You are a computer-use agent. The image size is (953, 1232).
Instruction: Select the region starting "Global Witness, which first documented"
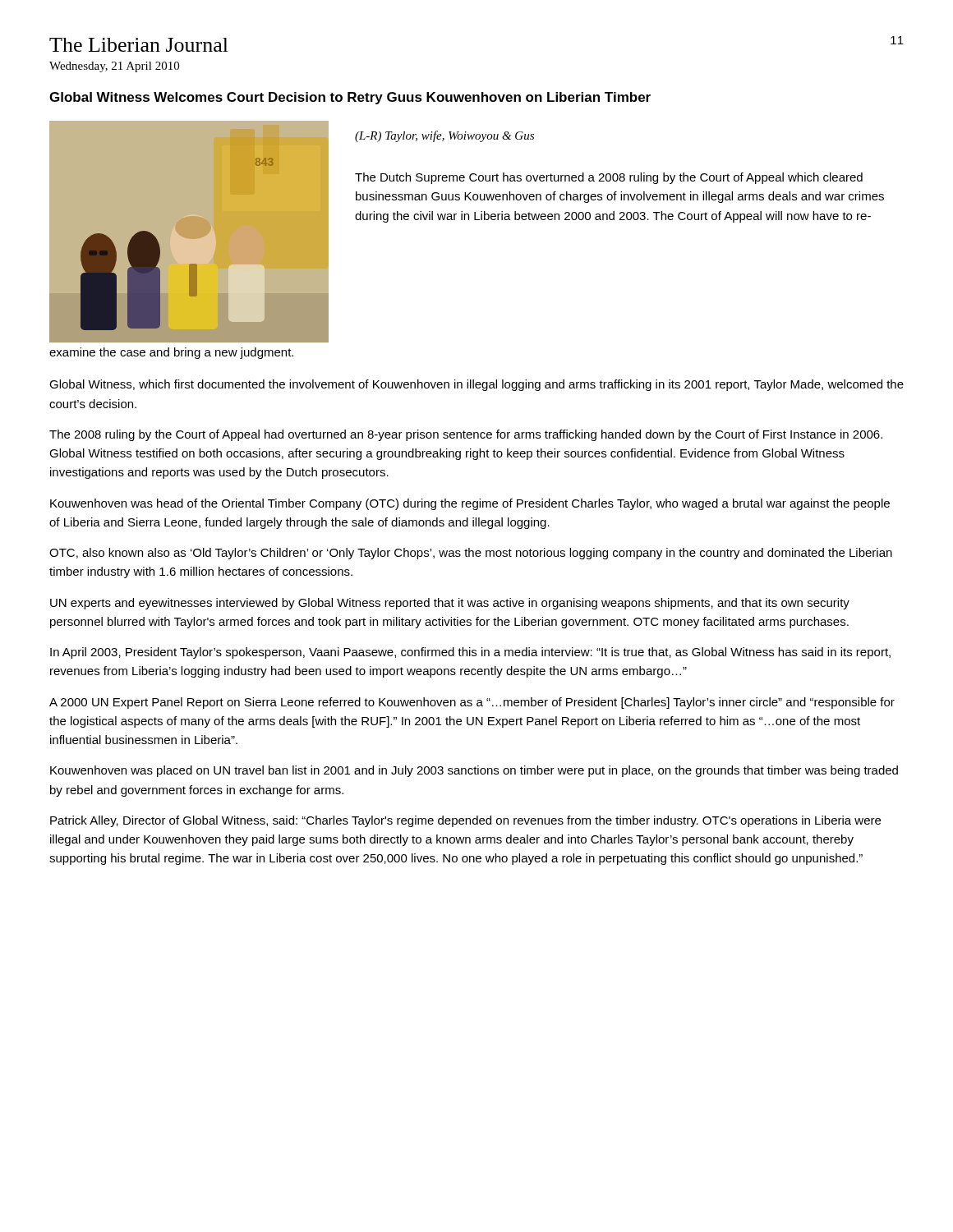click(x=476, y=394)
